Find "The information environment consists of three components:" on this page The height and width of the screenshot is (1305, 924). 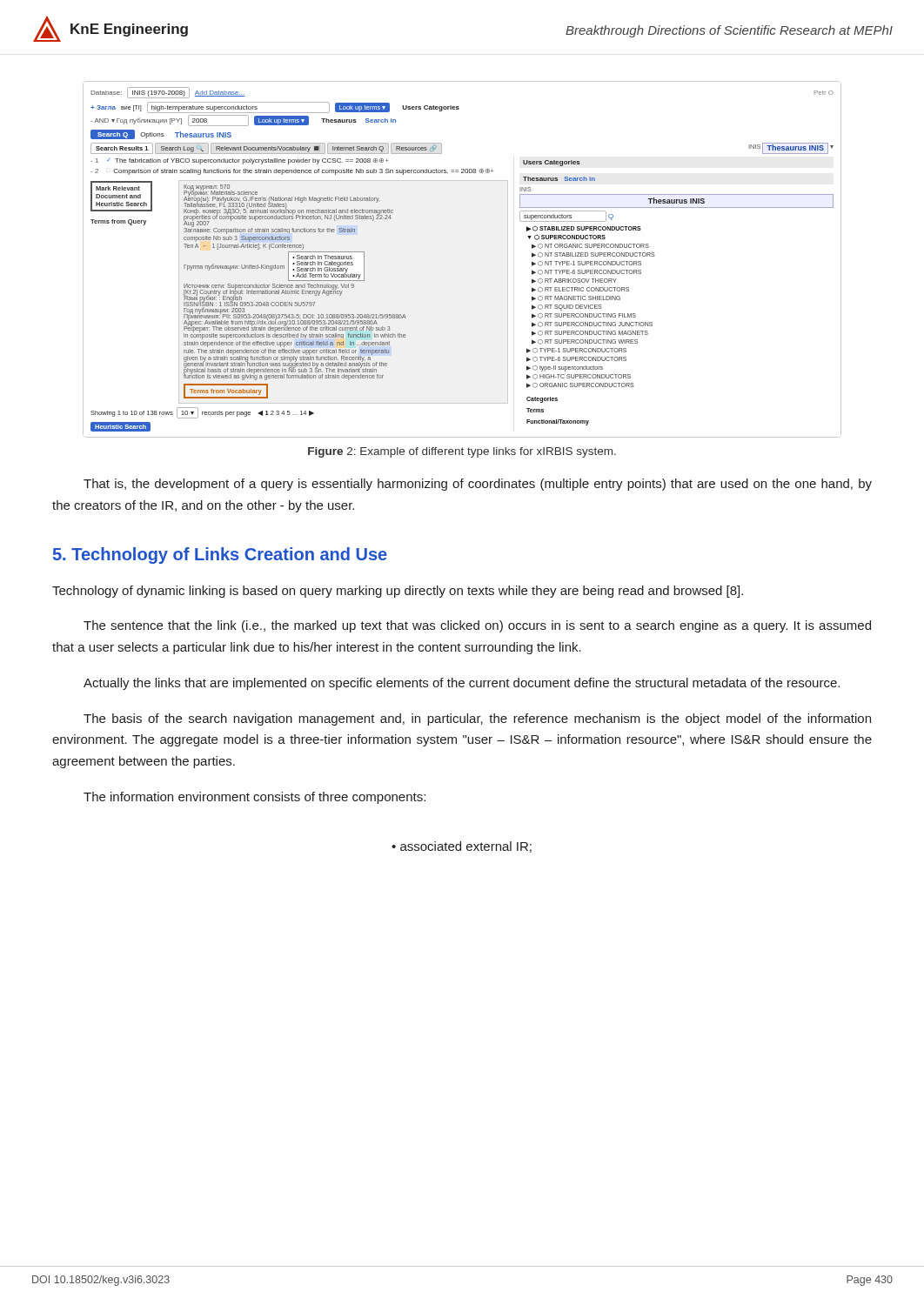[x=255, y=796]
